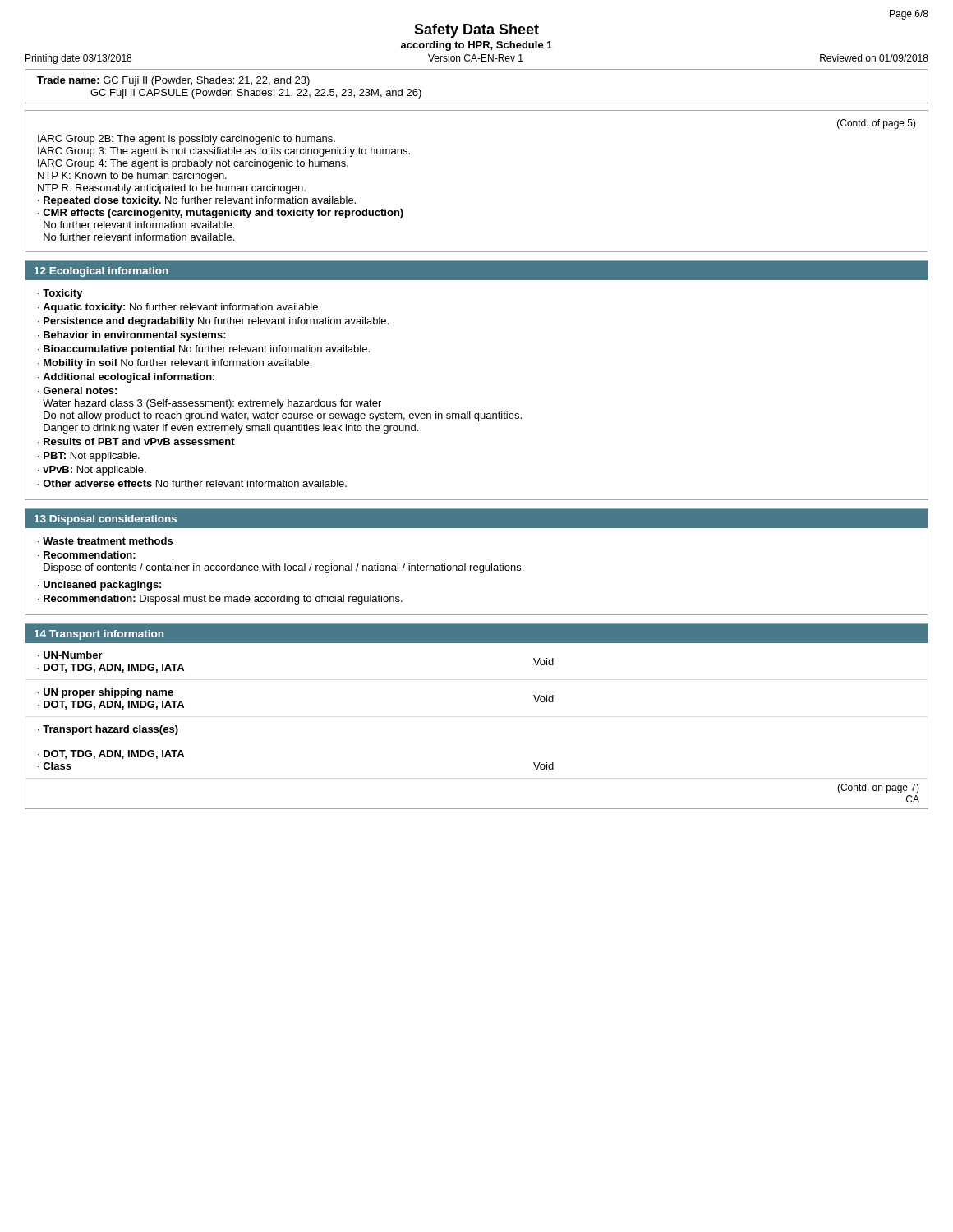Click on the list item that says "· Aquatic toxicity: No further relevant information"
The image size is (953, 1232).
(179, 307)
